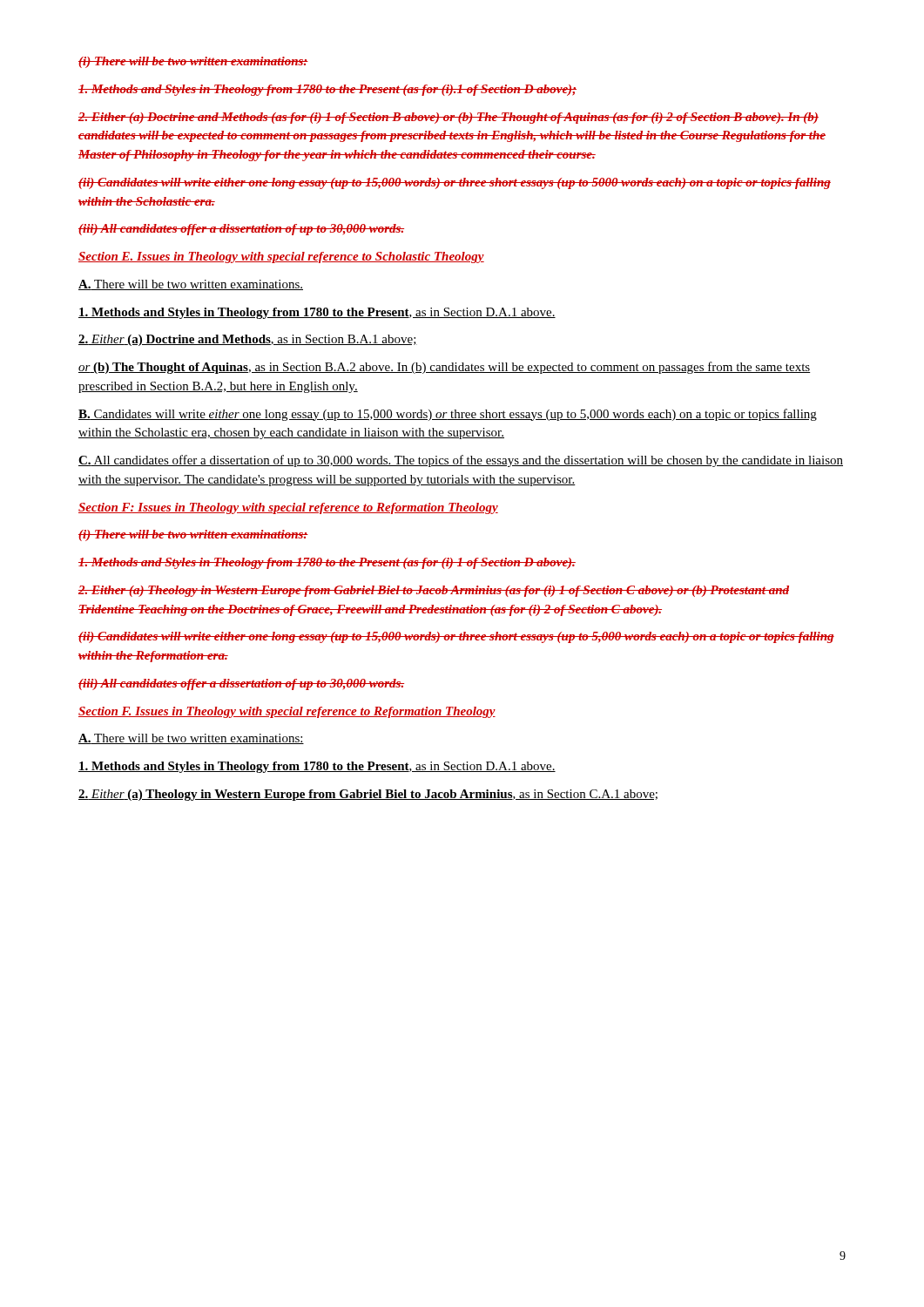Click on the text block that reads "Either (a) Theology in Western Europe from Gabriel"

(462, 794)
